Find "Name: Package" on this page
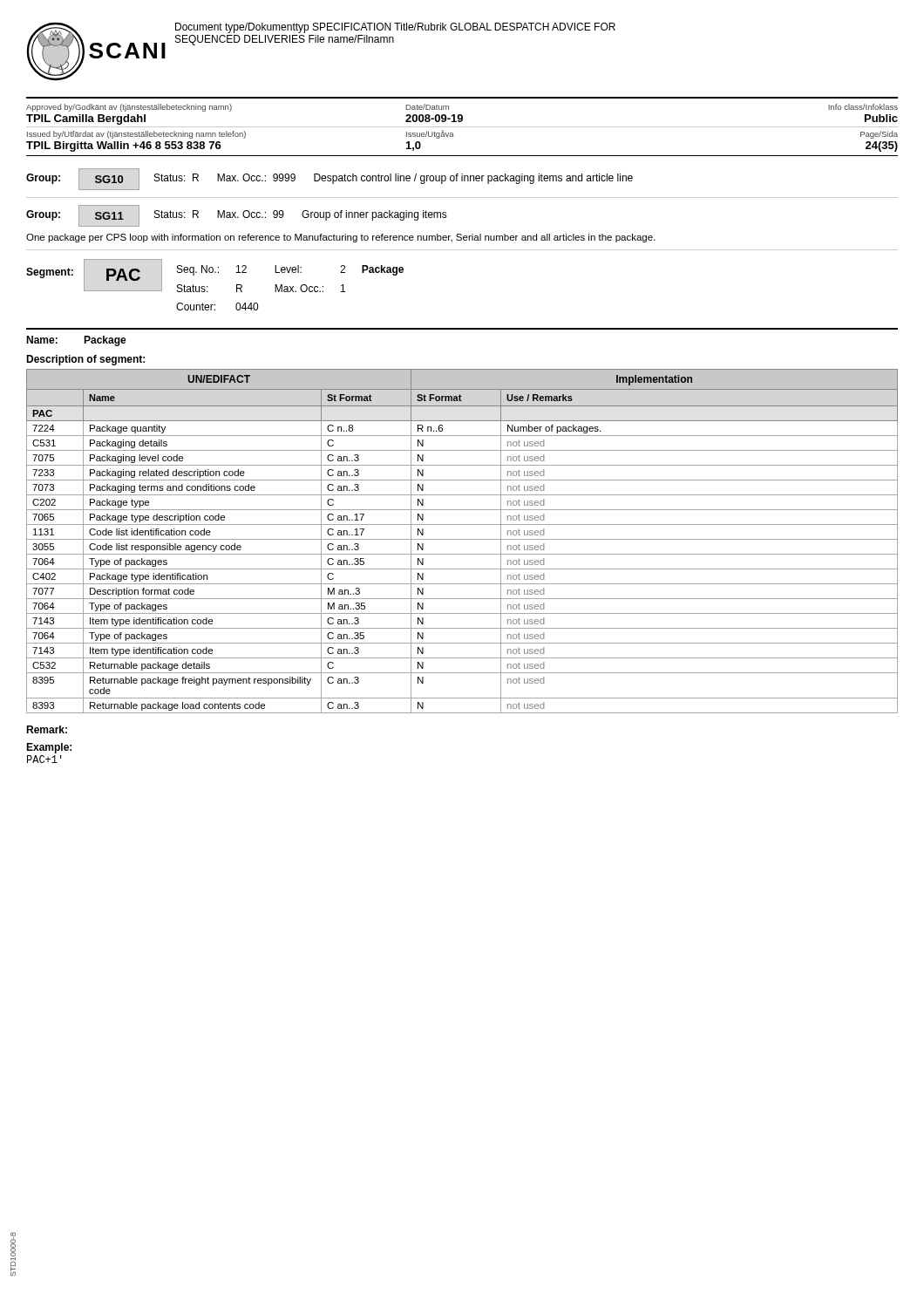Viewport: 924px width, 1308px height. [76, 340]
